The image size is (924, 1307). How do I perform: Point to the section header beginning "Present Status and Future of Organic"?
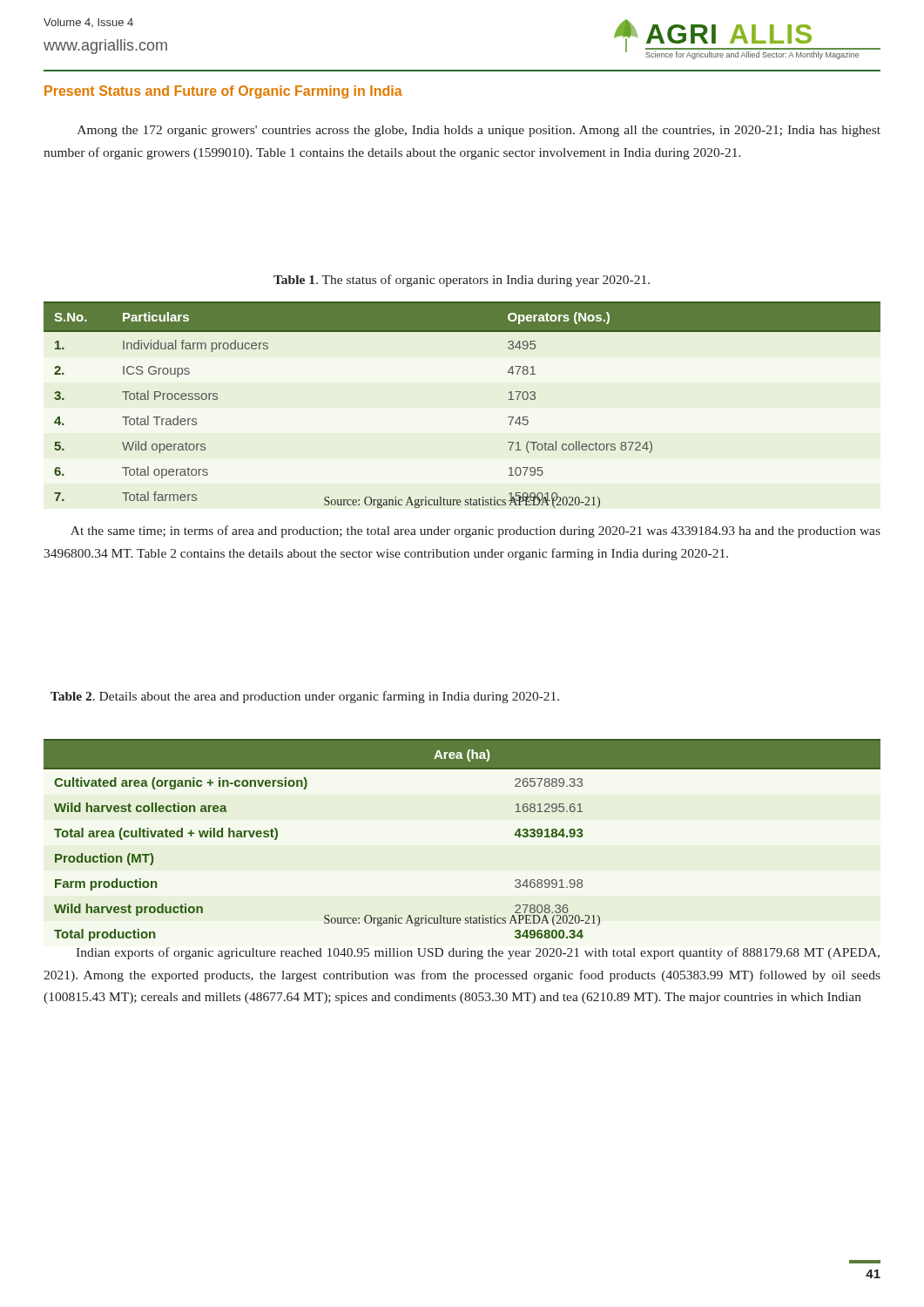point(223,91)
